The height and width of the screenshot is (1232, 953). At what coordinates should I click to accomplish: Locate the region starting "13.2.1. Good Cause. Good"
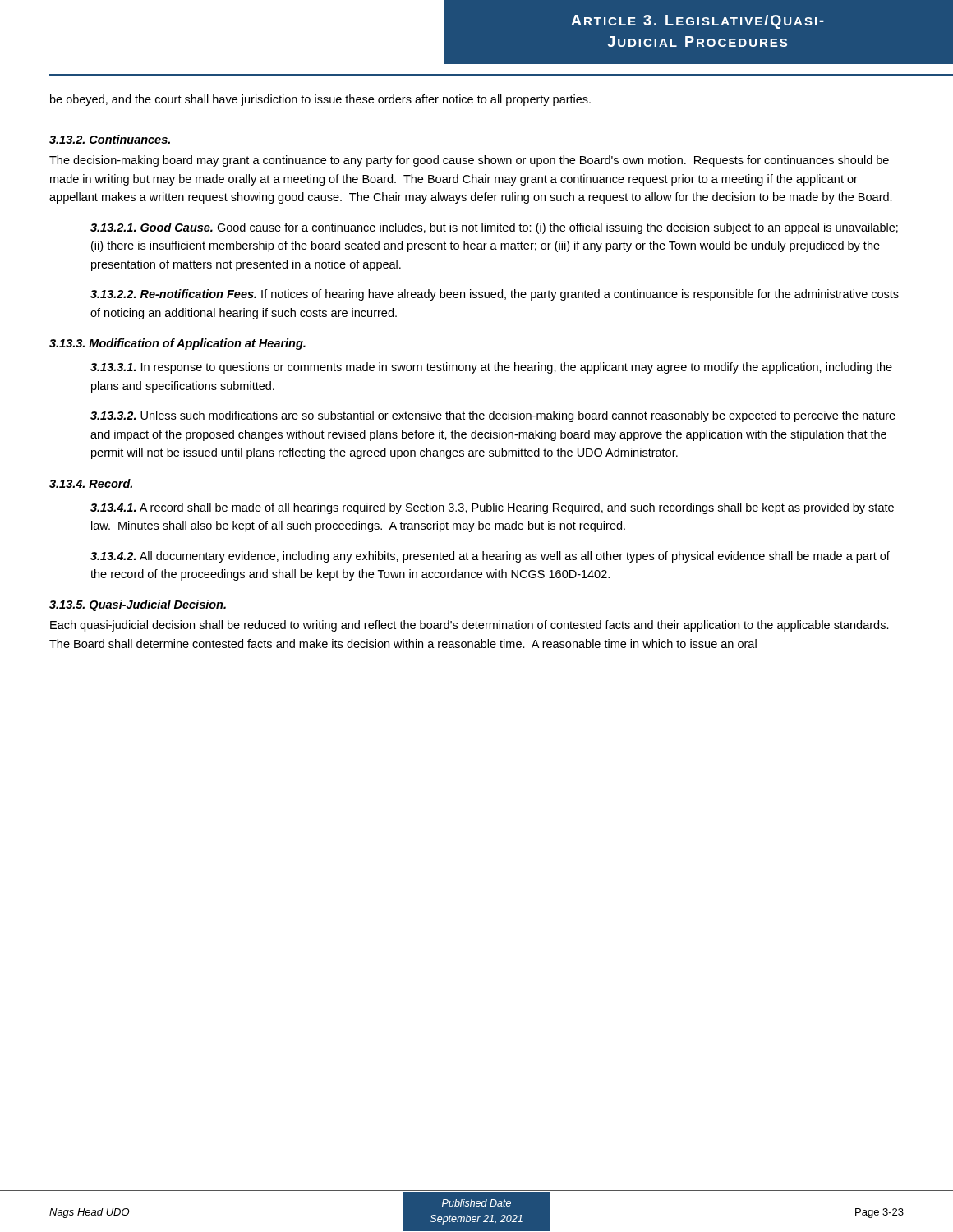point(495,246)
